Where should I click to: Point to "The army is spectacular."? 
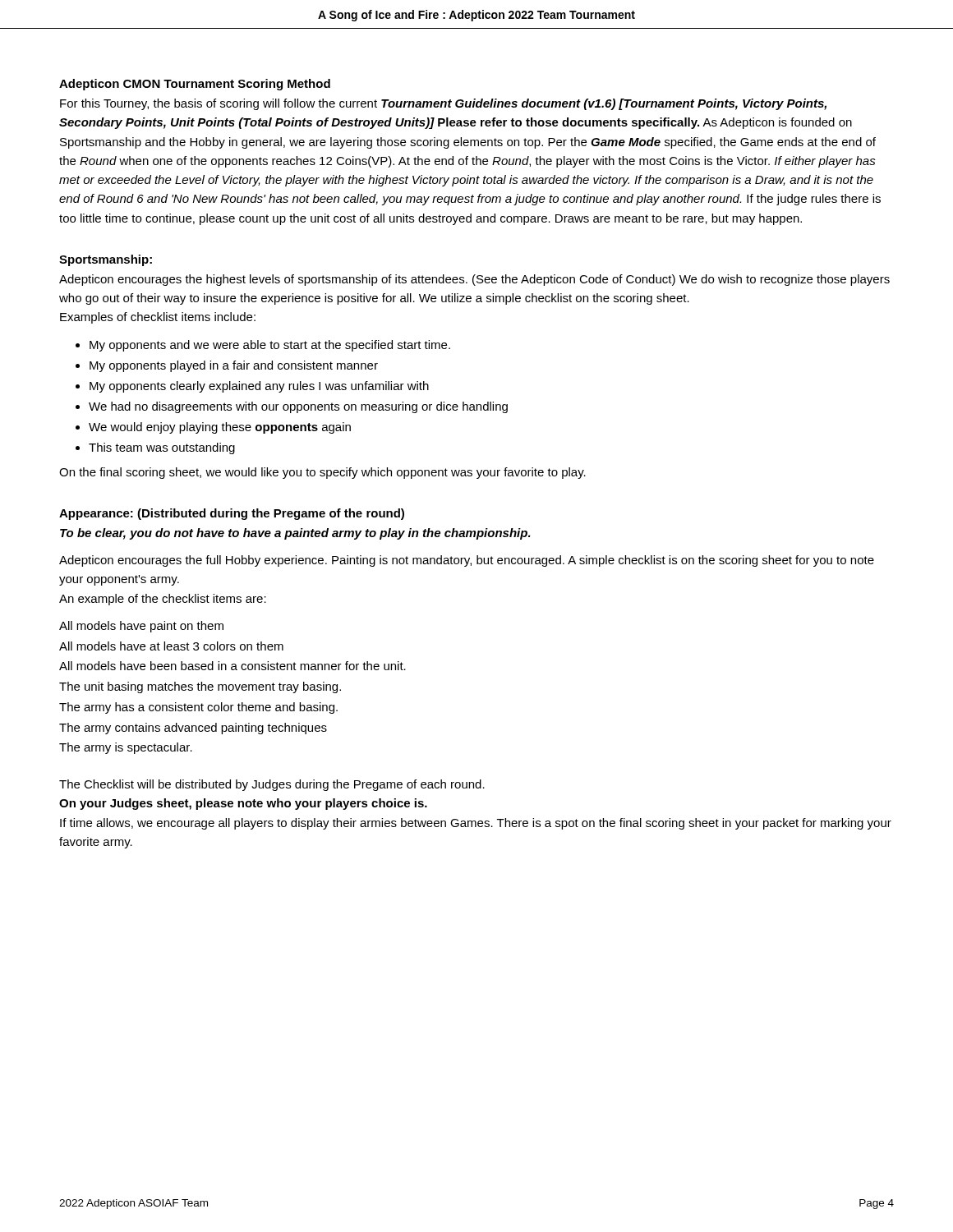(x=126, y=747)
